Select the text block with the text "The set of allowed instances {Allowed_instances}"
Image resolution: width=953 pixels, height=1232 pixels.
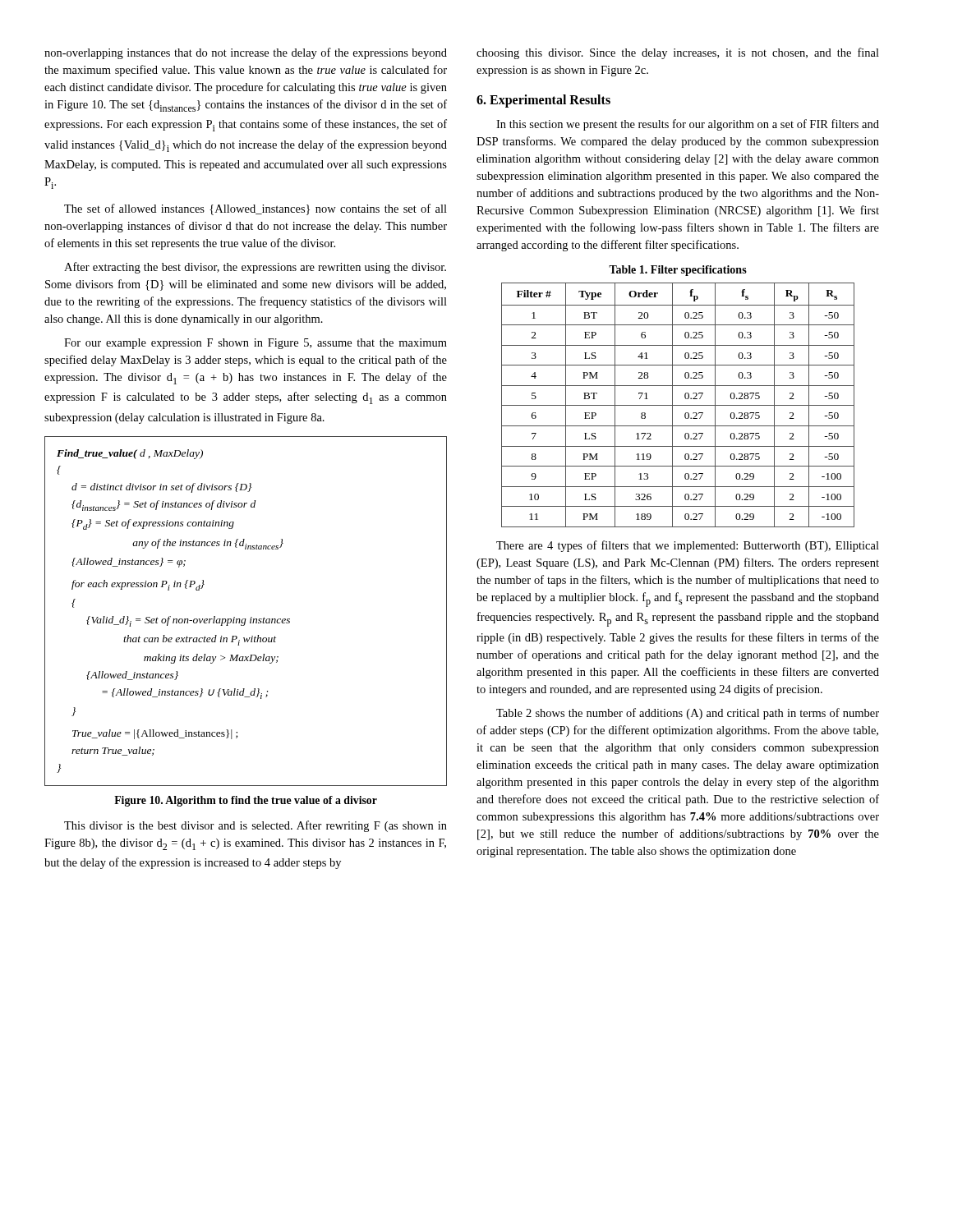pos(246,226)
